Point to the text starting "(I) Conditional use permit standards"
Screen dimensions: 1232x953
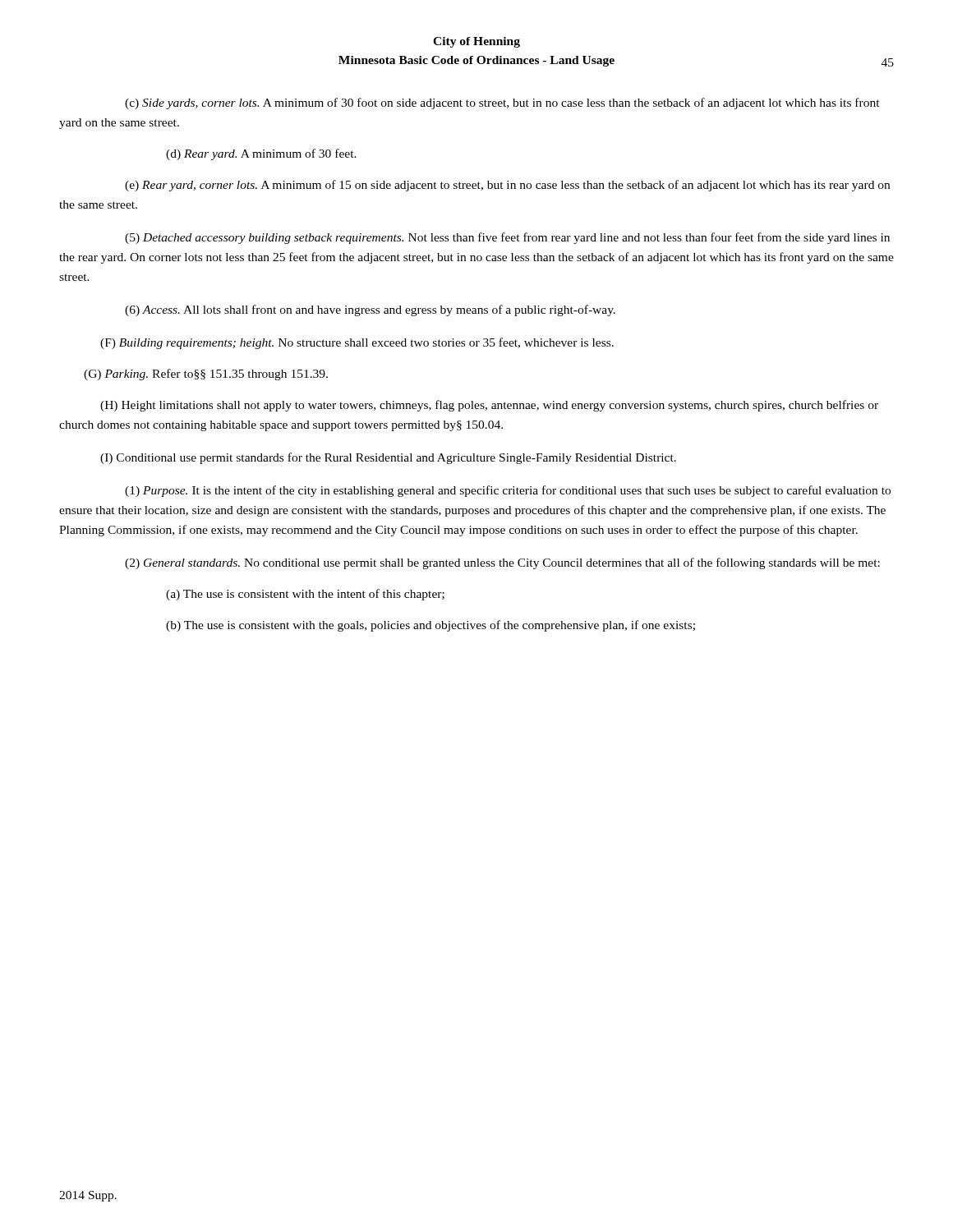(x=388, y=457)
